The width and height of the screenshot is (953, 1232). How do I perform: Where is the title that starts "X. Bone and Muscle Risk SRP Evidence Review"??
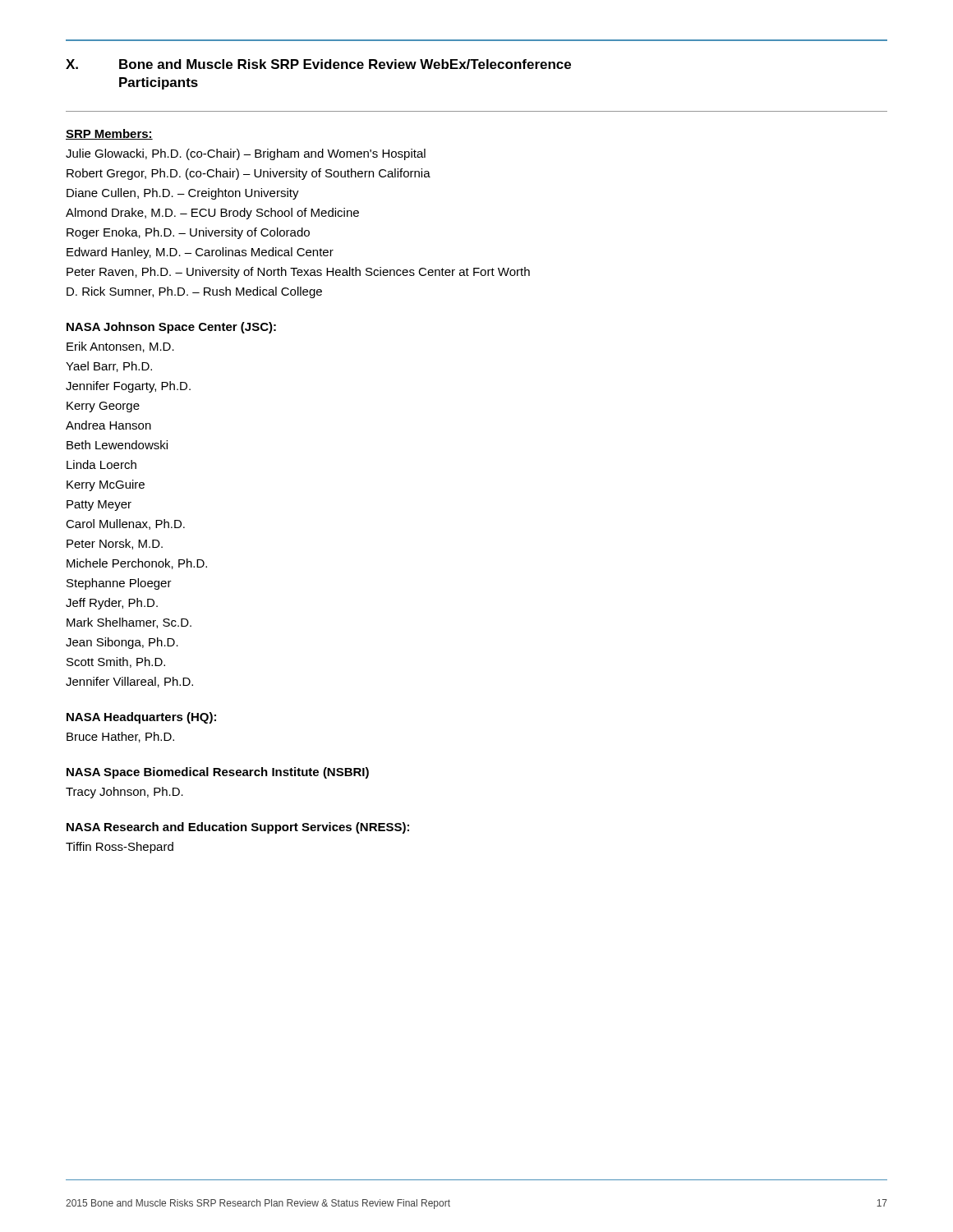tap(476, 74)
